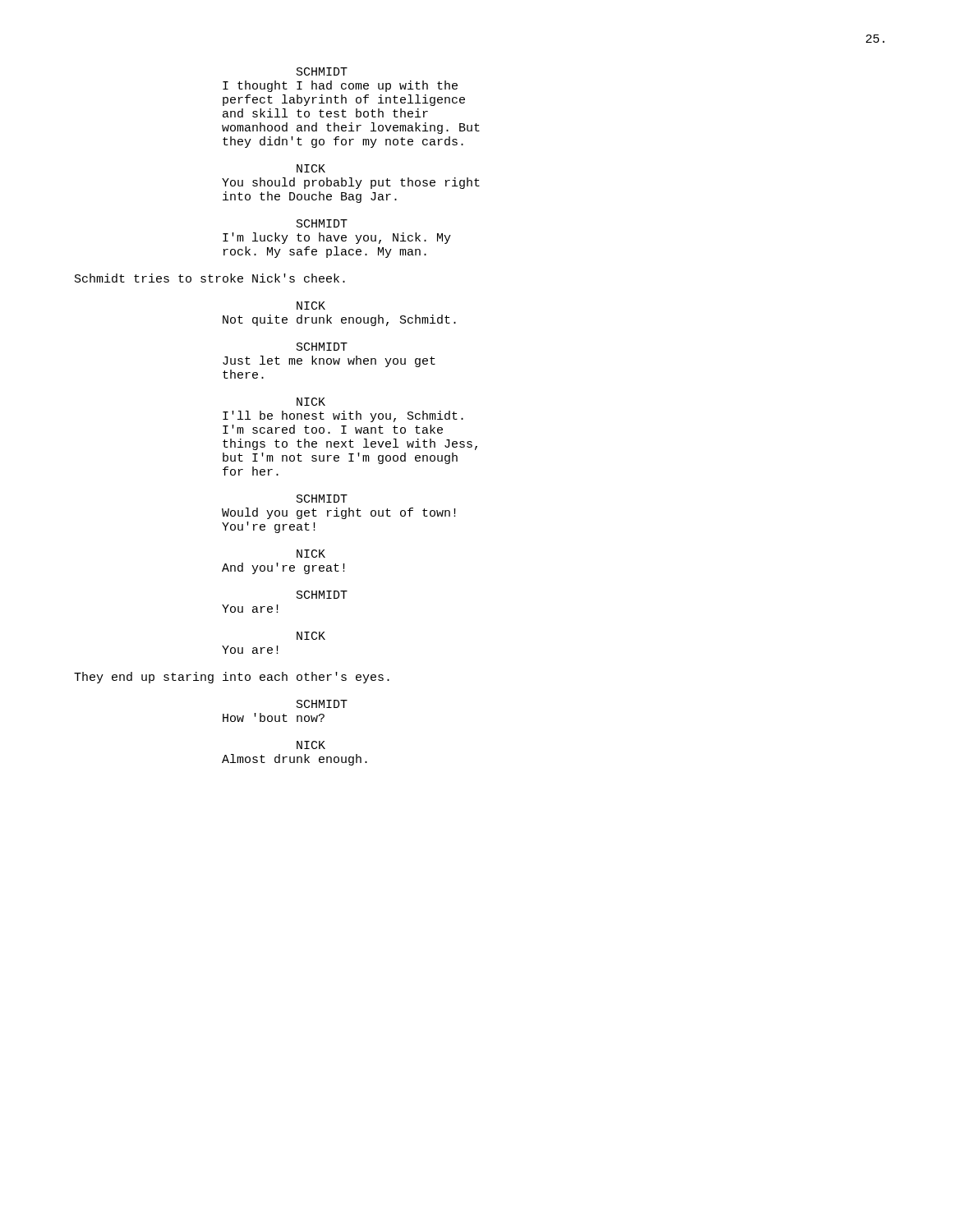This screenshot has width=953, height=1232.
Task: Select the text block with the text "NICK You should probably"
Action: (x=311, y=168)
